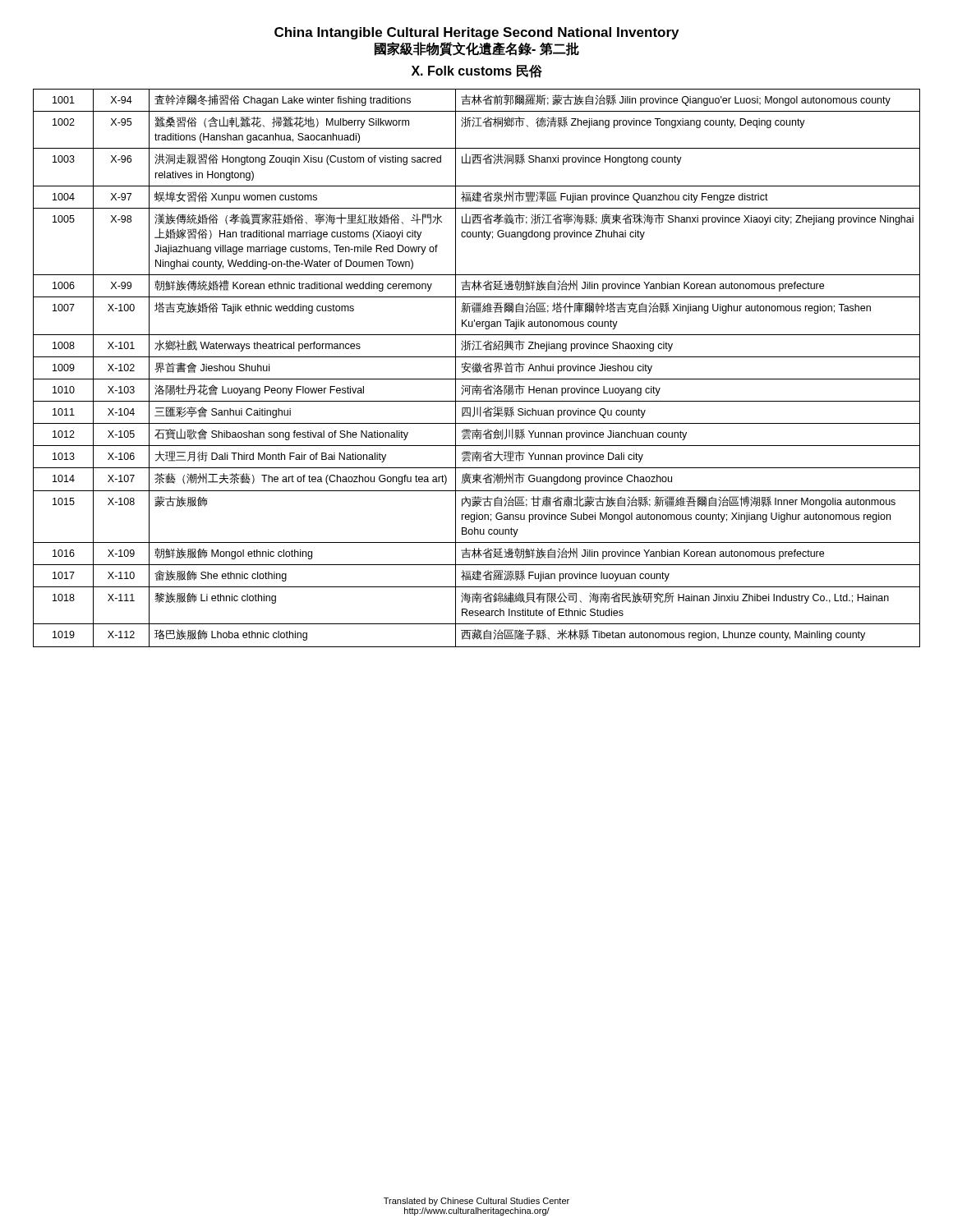
Task: Point to the element starting "China Intangible Cultural Heritage"
Action: 476,41
